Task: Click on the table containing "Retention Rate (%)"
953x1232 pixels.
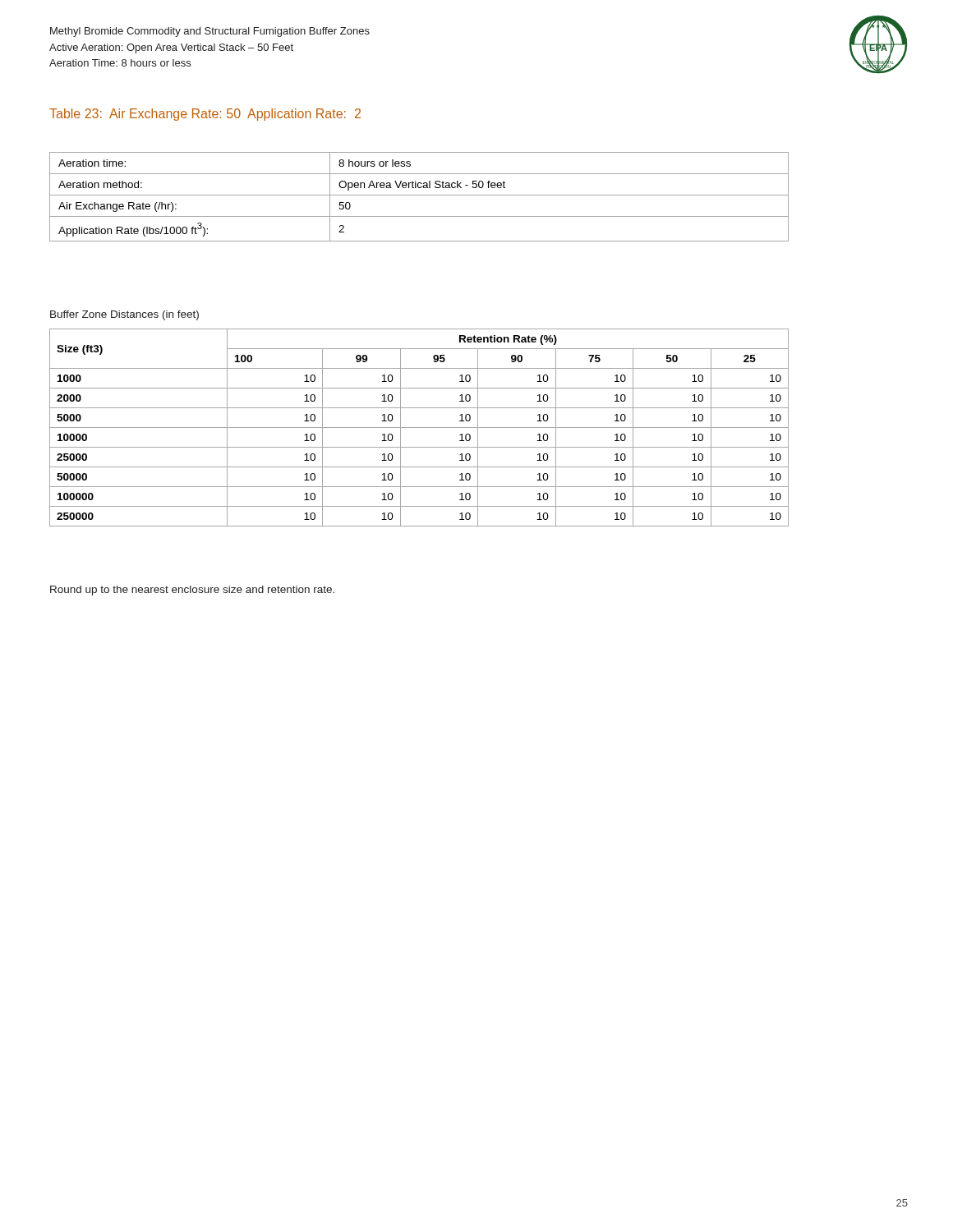Action: (419, 428)
